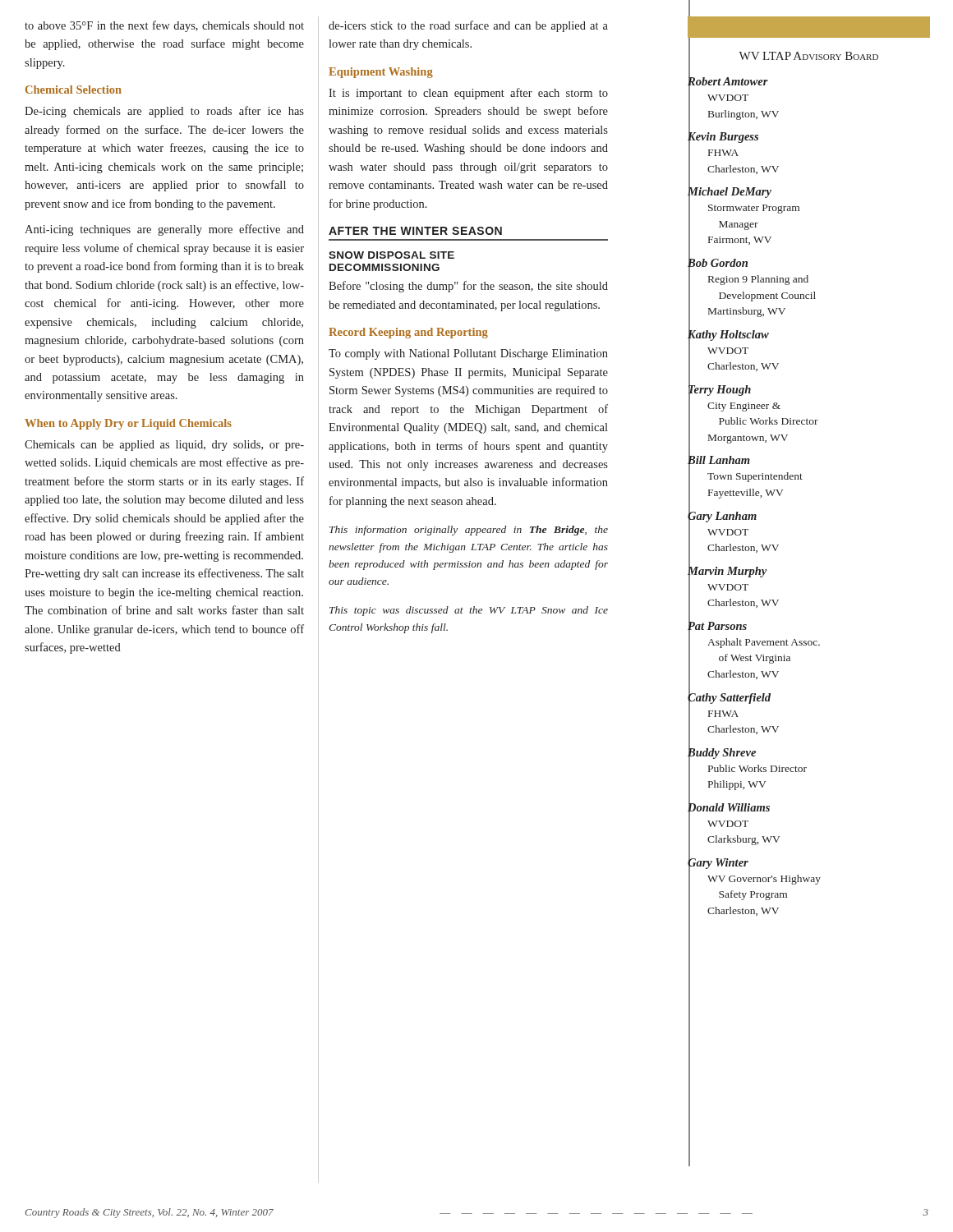The height and width of the screenshot is (1232, 953).
Task: Where is the section header that starts "When to Apply"?
Action: coord(128,423)
